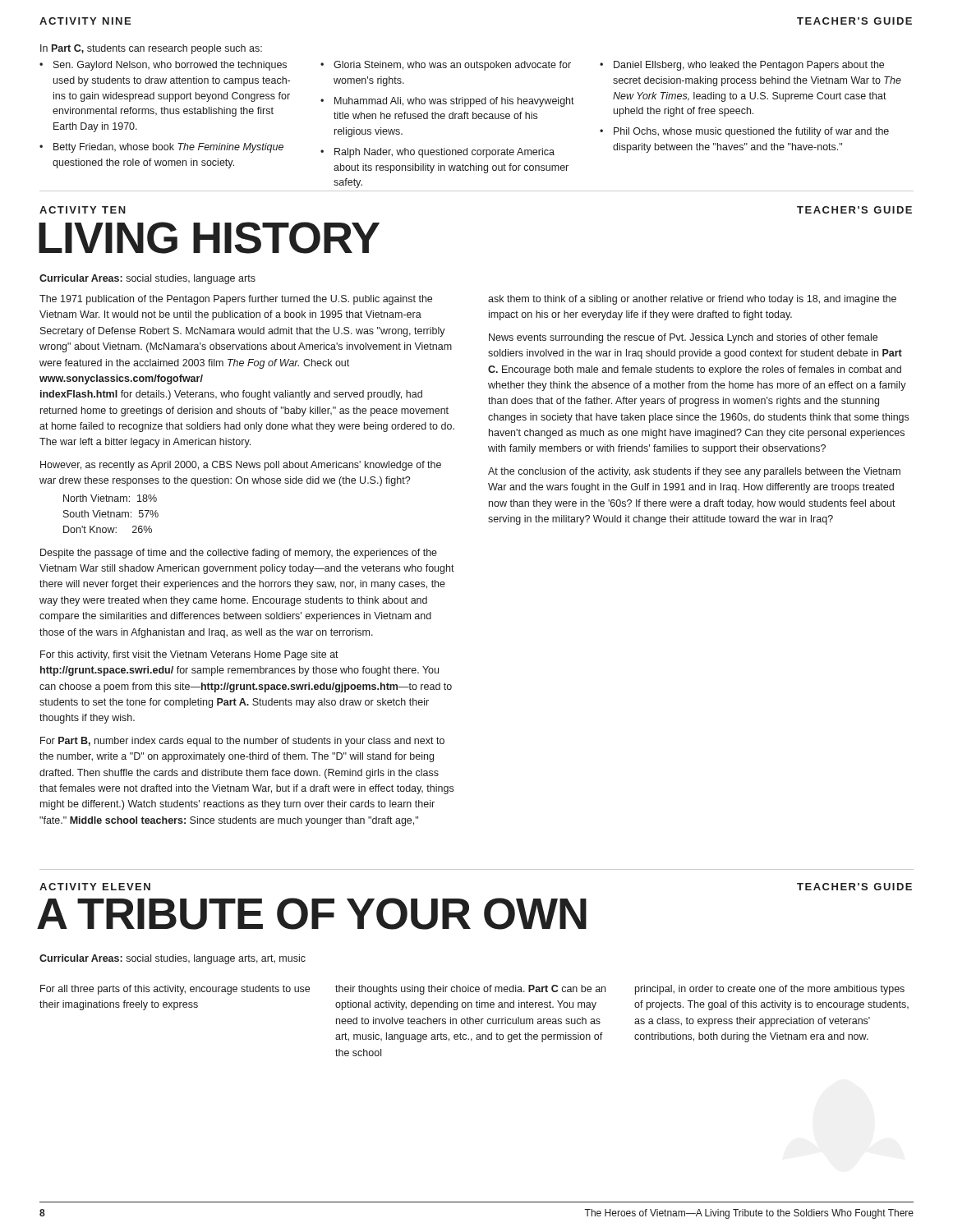Find the list item that reads "• Gloria Steinem, who was an"
The image size is (953, 1232).
(x=446, y=72)
